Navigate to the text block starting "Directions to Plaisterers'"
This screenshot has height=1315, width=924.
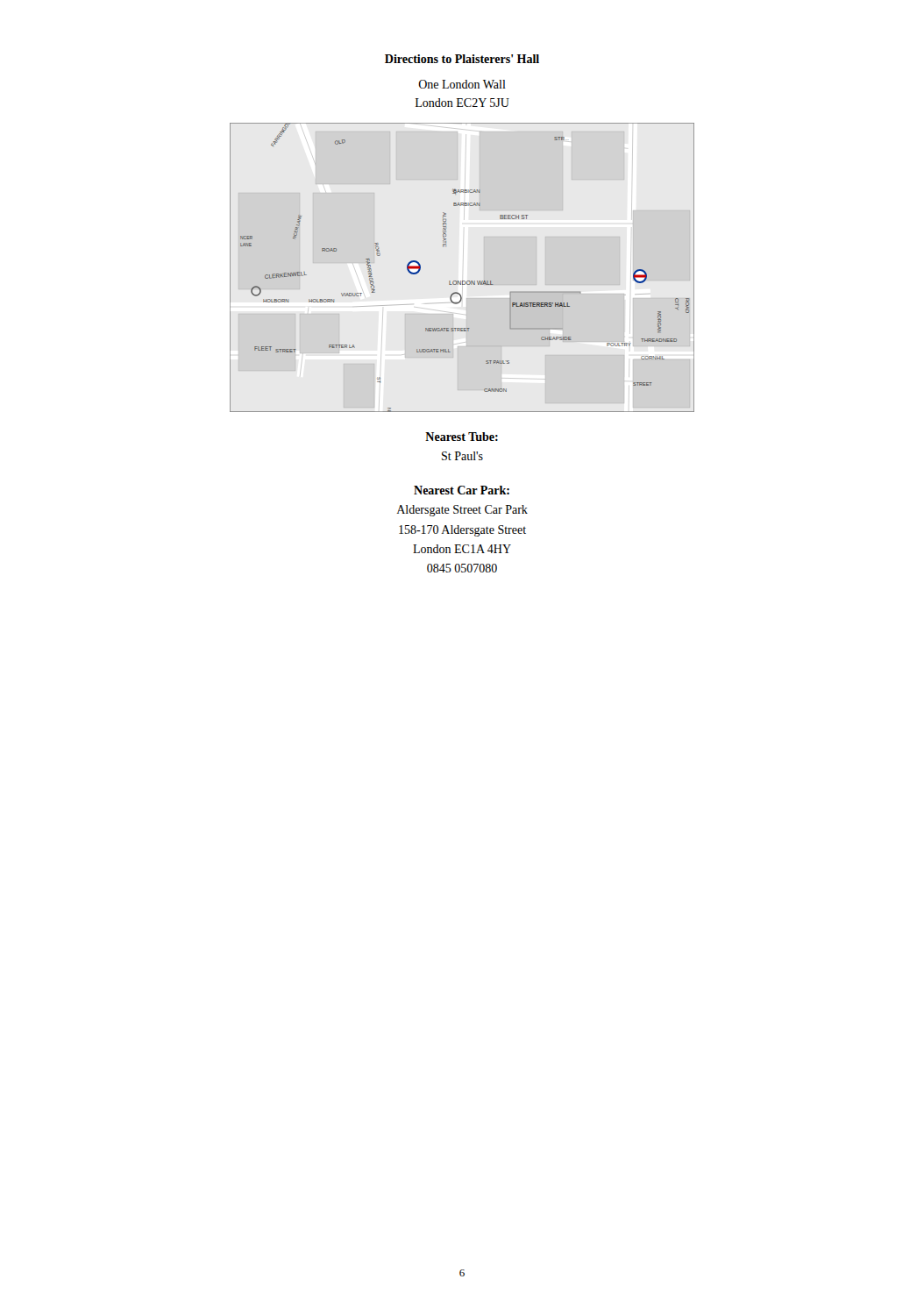pos(462,59)
